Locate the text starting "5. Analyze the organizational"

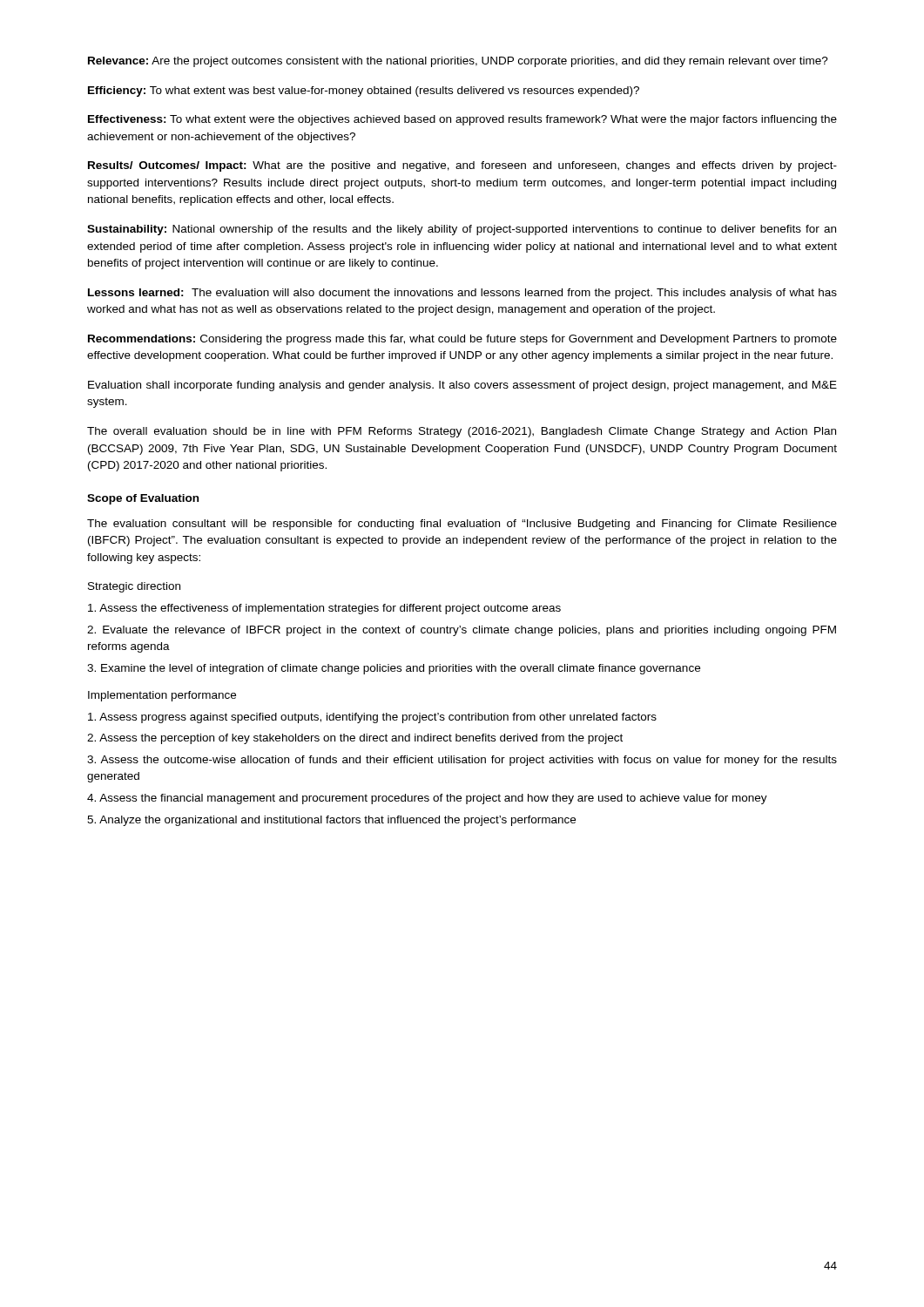click(x=332, y=819)
